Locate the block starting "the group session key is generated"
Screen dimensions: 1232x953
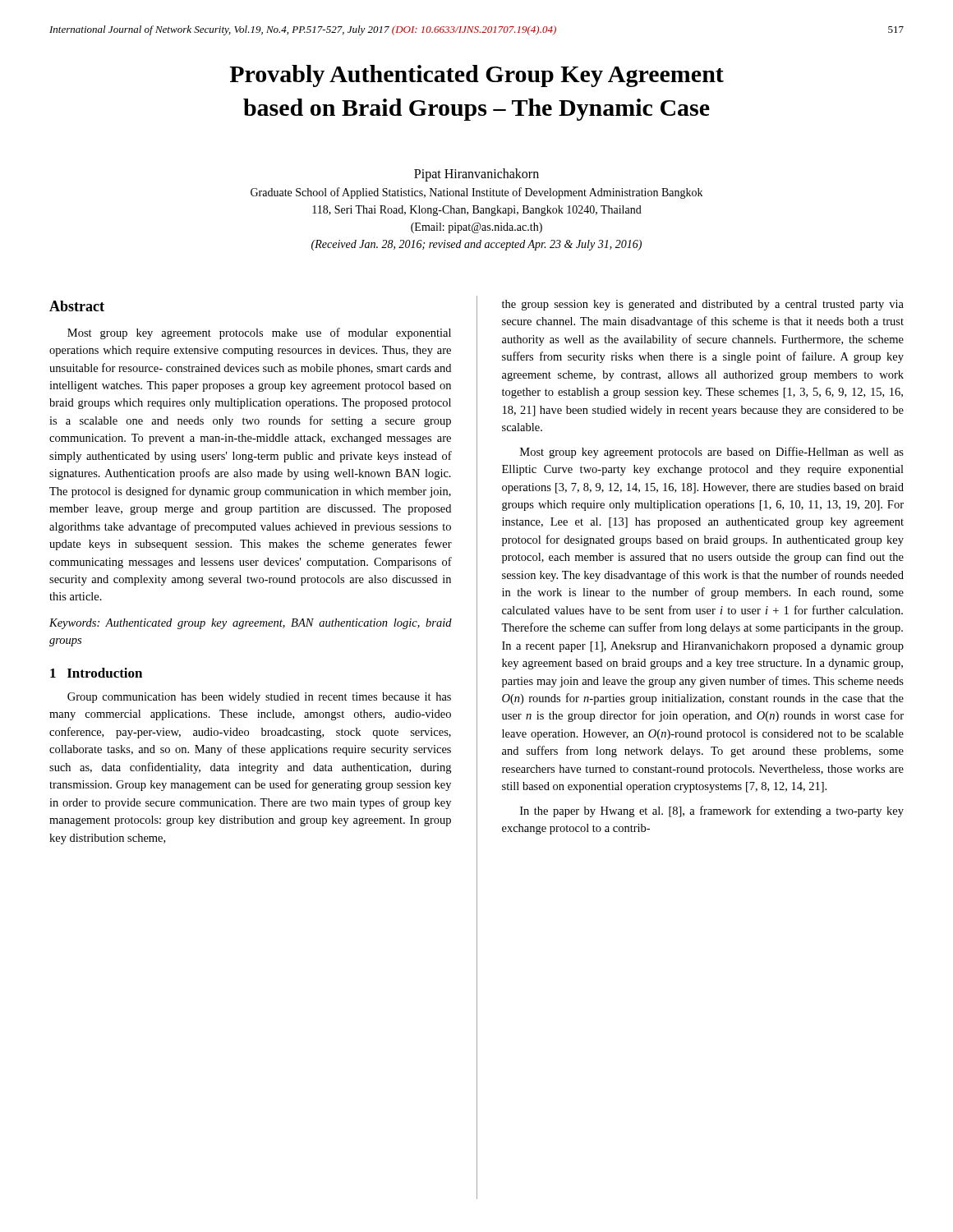click(703, 567)
